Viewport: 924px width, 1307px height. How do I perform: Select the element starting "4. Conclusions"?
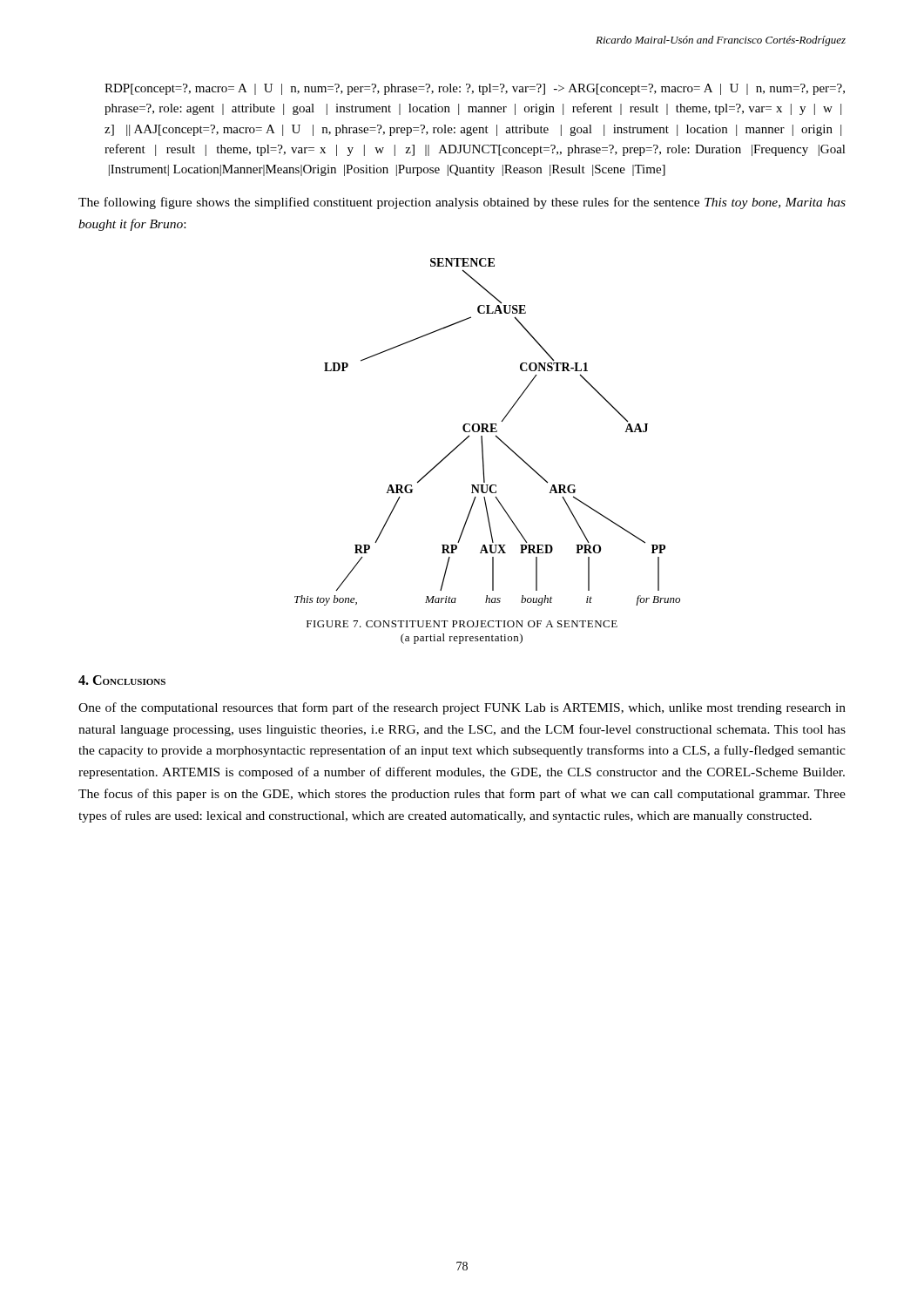point(122,680)
